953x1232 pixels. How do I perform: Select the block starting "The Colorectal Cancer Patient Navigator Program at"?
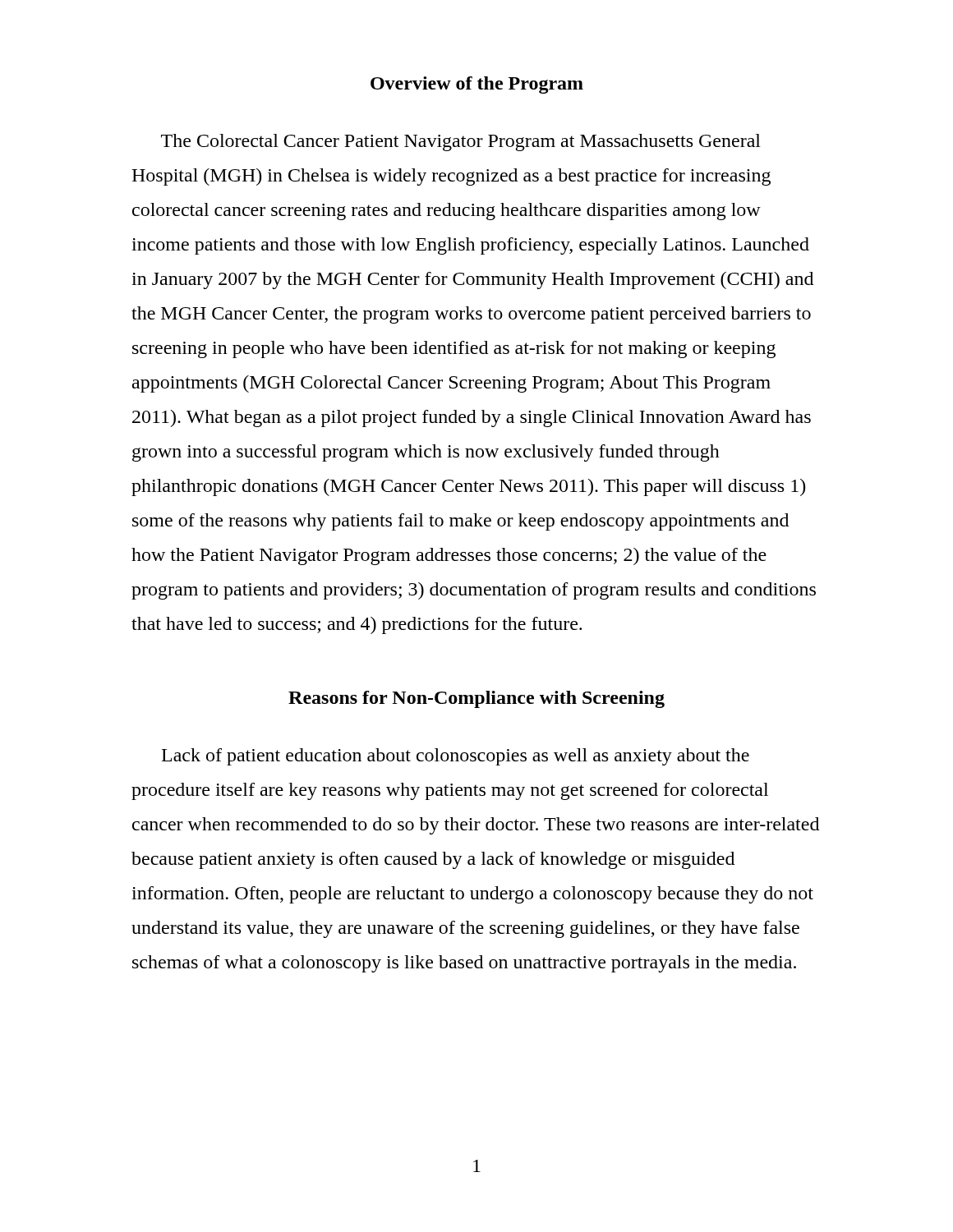pyautogui.click(x=474, y=382)
